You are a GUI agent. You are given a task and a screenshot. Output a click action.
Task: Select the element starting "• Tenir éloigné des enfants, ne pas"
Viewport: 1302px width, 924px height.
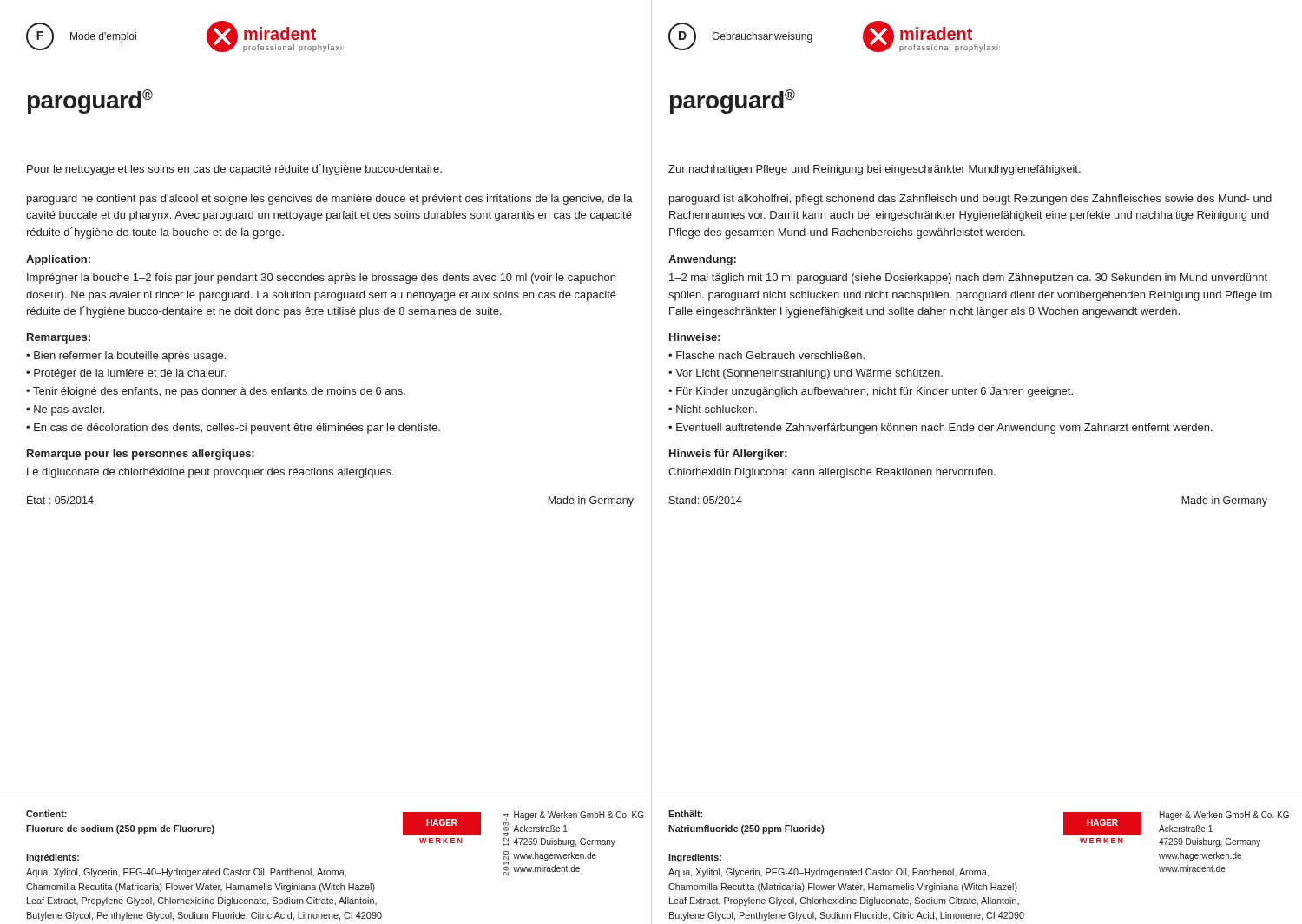pos(216,391)
